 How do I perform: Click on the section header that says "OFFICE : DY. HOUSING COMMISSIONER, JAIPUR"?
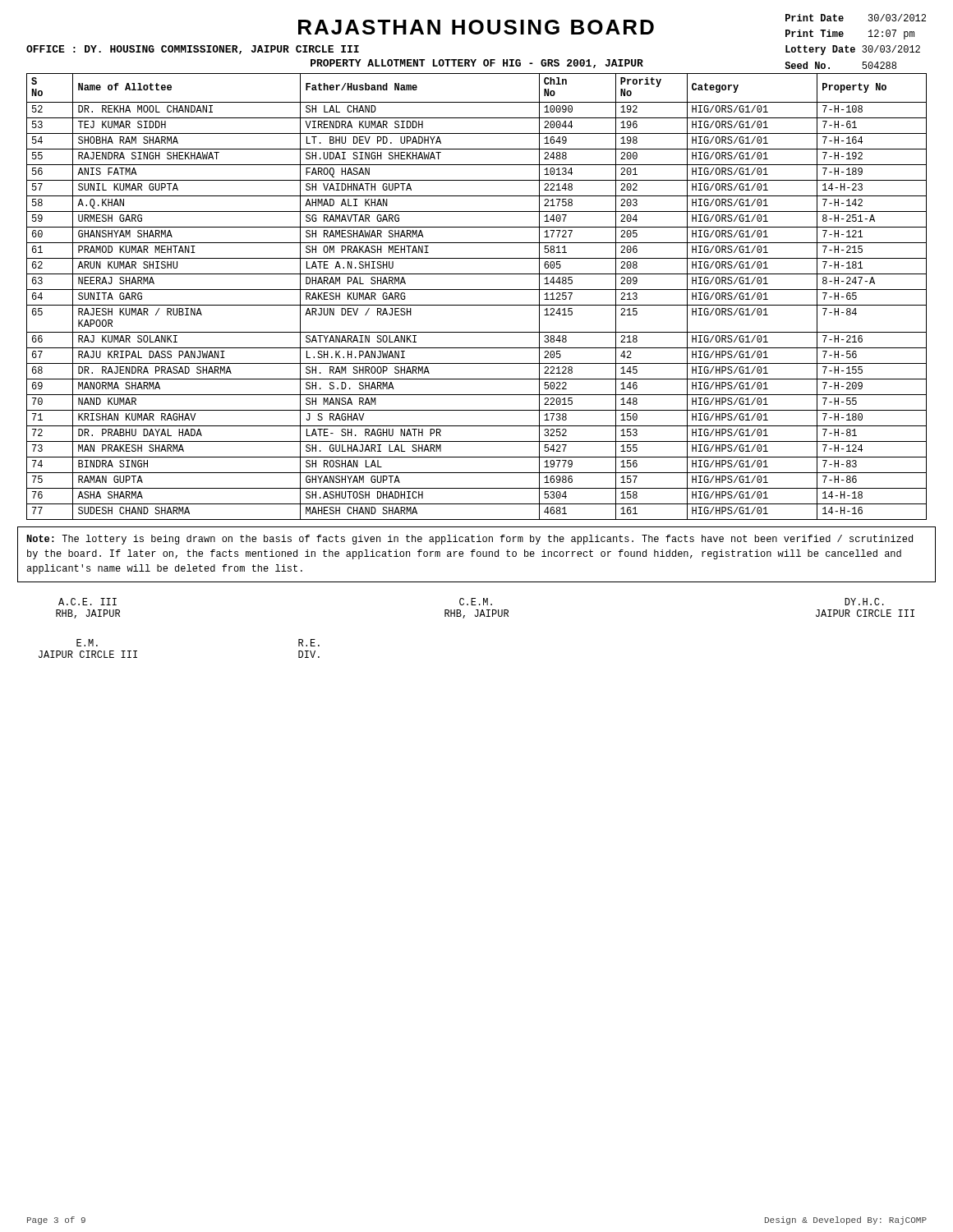pos(193,50)
